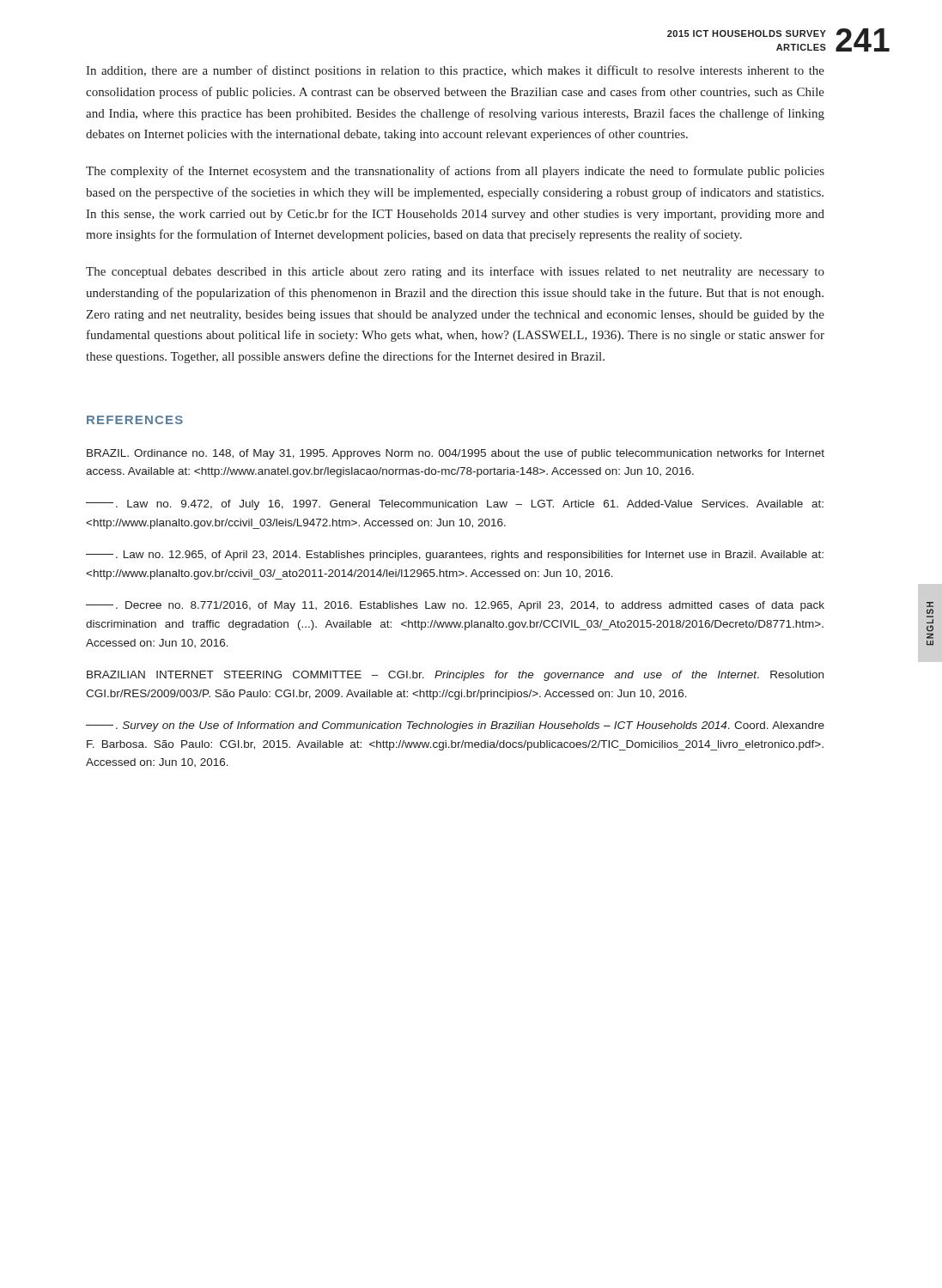Viewport: 942px width, 1288px height.
Task: Where is the passage that starts ". Decree no. 8.771/2016,"?
Action: pos(455,624)
